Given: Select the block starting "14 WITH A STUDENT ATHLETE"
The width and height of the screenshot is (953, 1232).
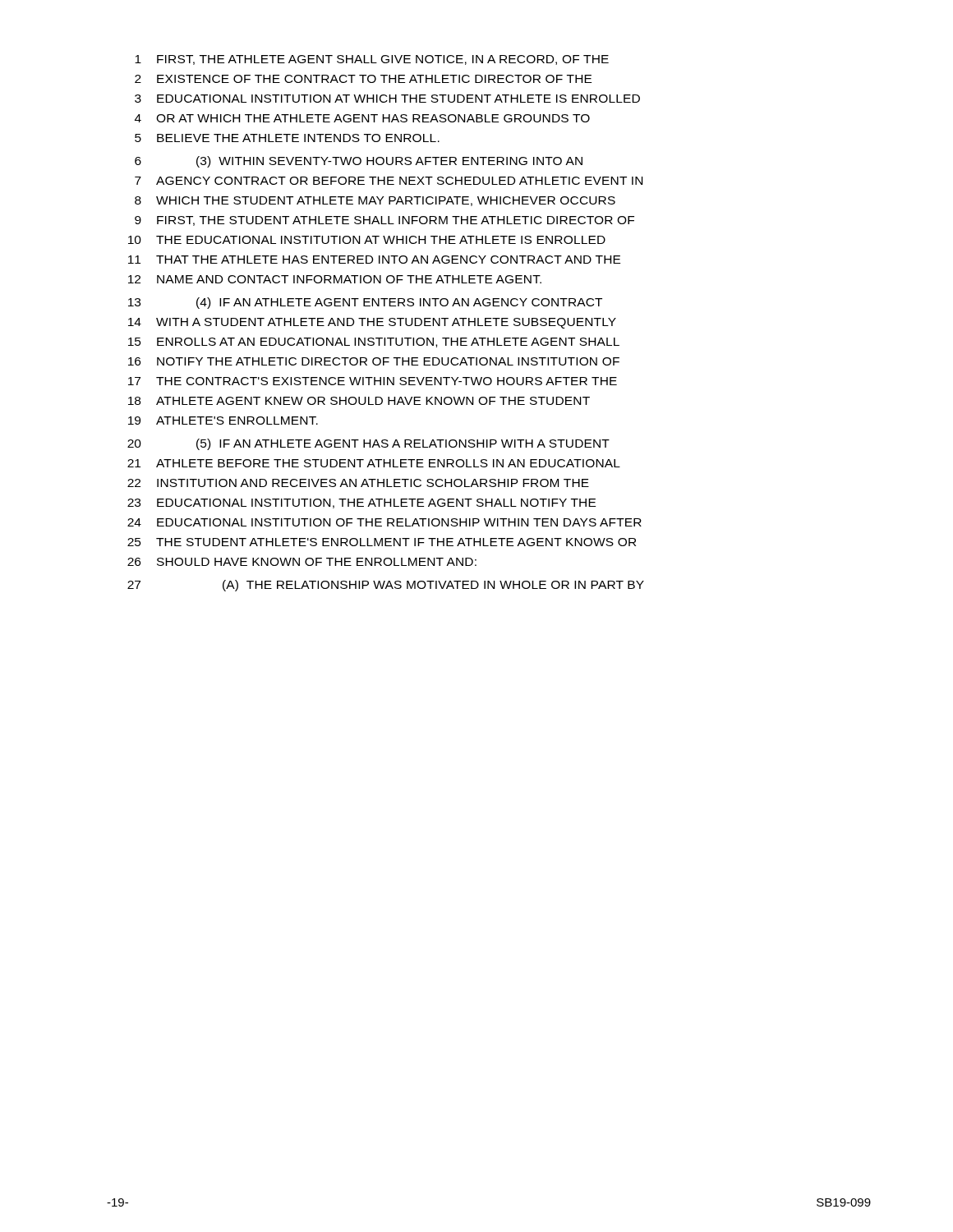Looking at the screenshot, I should click(x=489, y=322).
